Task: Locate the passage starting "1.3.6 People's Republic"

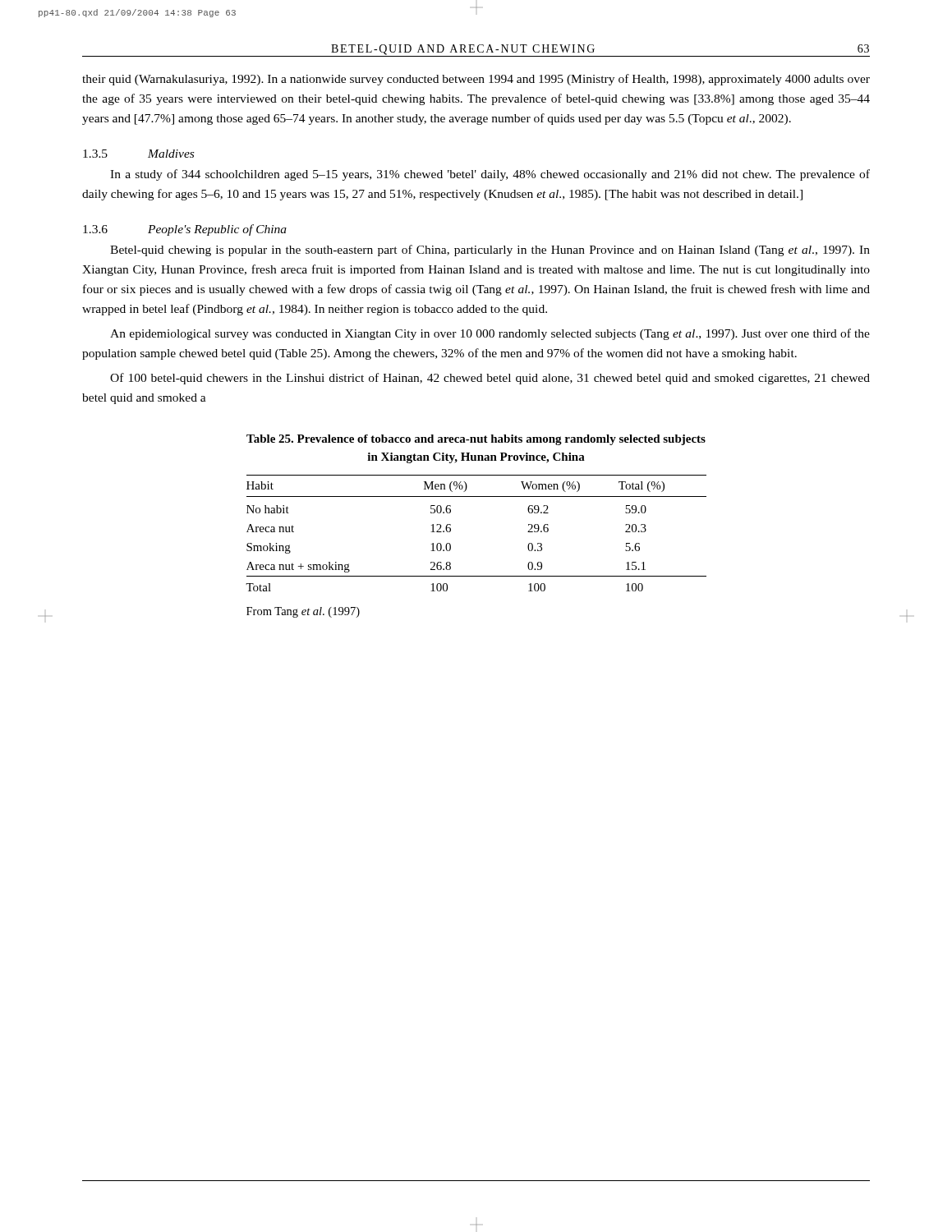Action: (x=185, y=230)
